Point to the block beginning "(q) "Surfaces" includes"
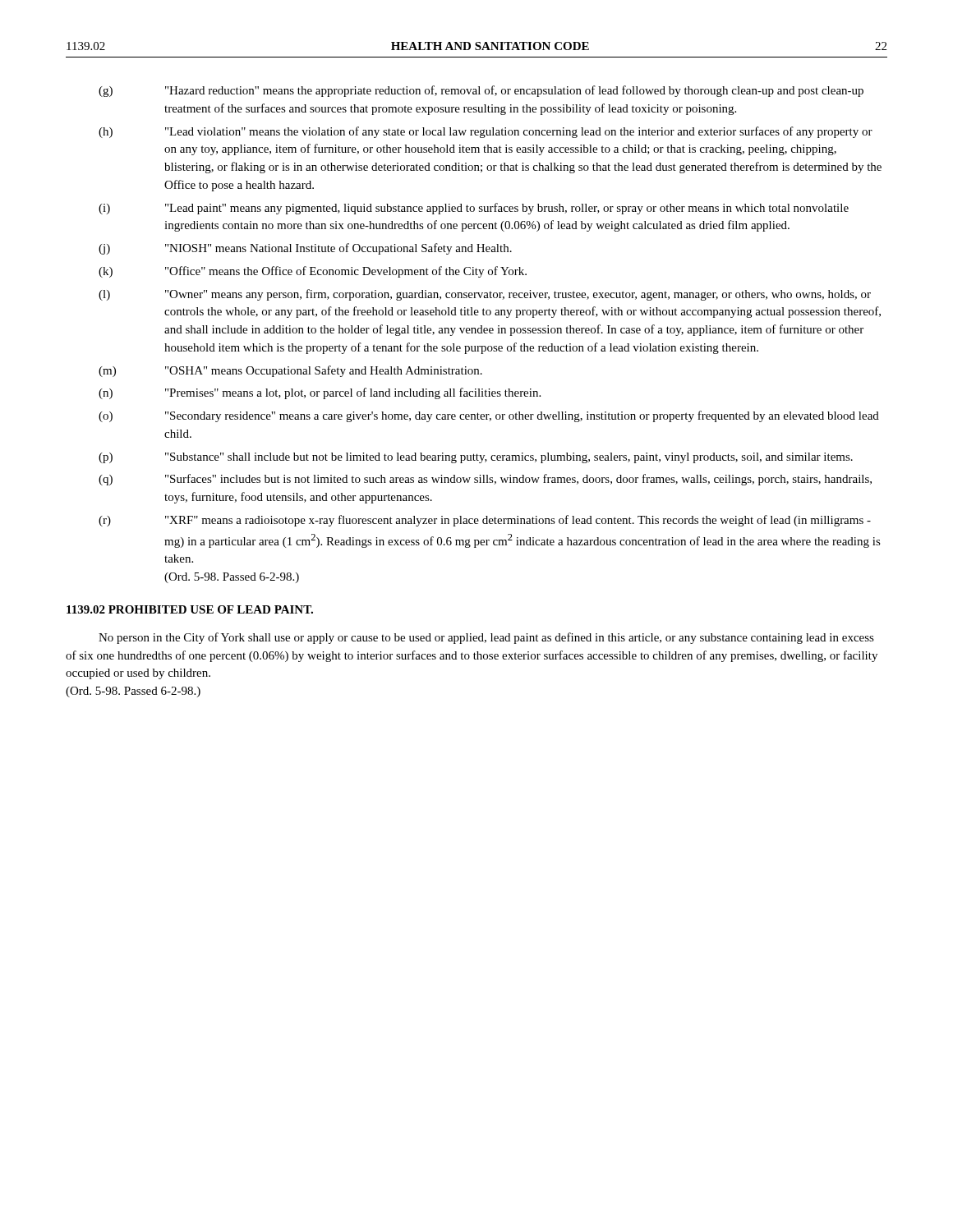953x1232 pixels. tap(476, 489)
